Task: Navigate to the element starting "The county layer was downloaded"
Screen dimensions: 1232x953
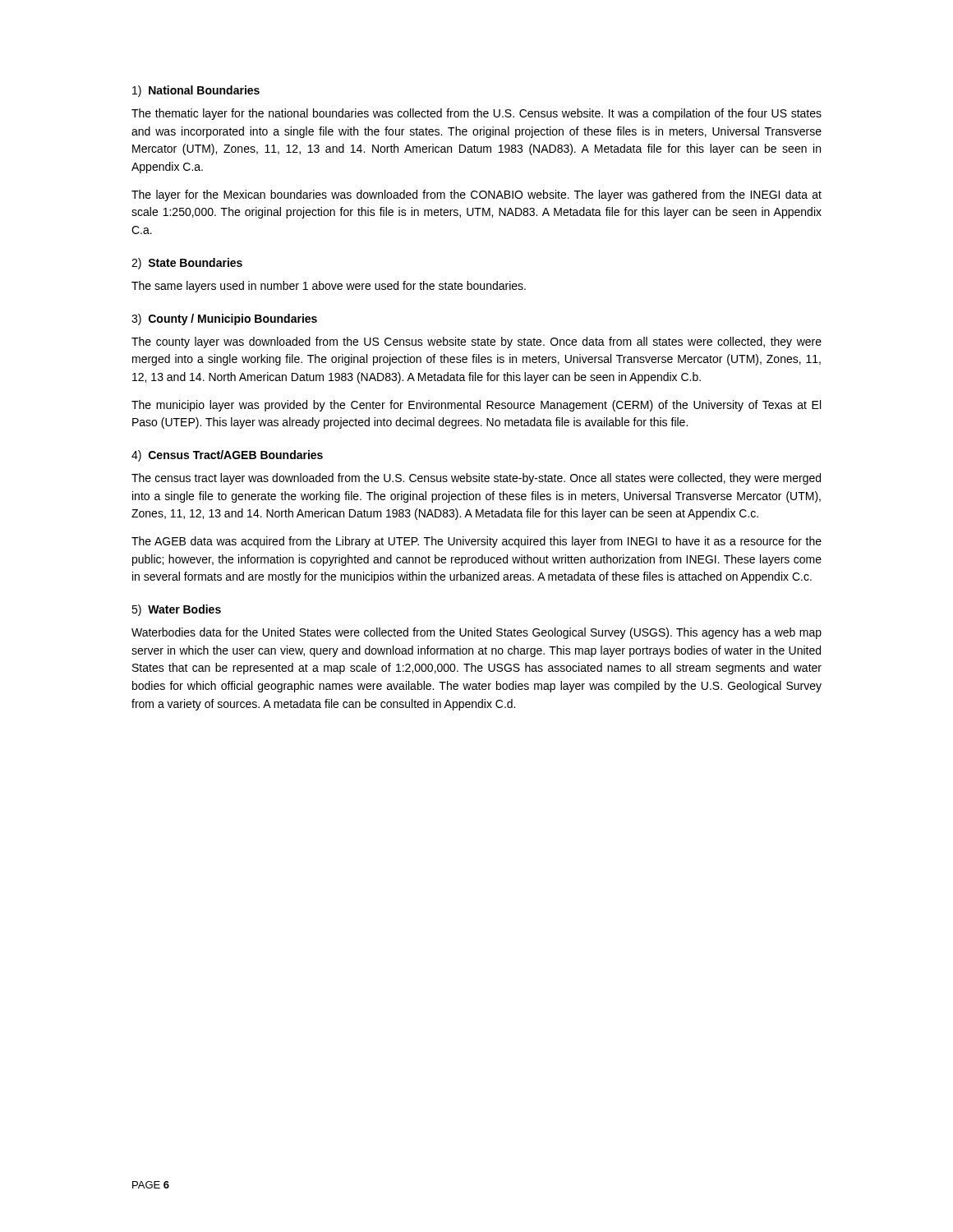Action: pos(476,359)
